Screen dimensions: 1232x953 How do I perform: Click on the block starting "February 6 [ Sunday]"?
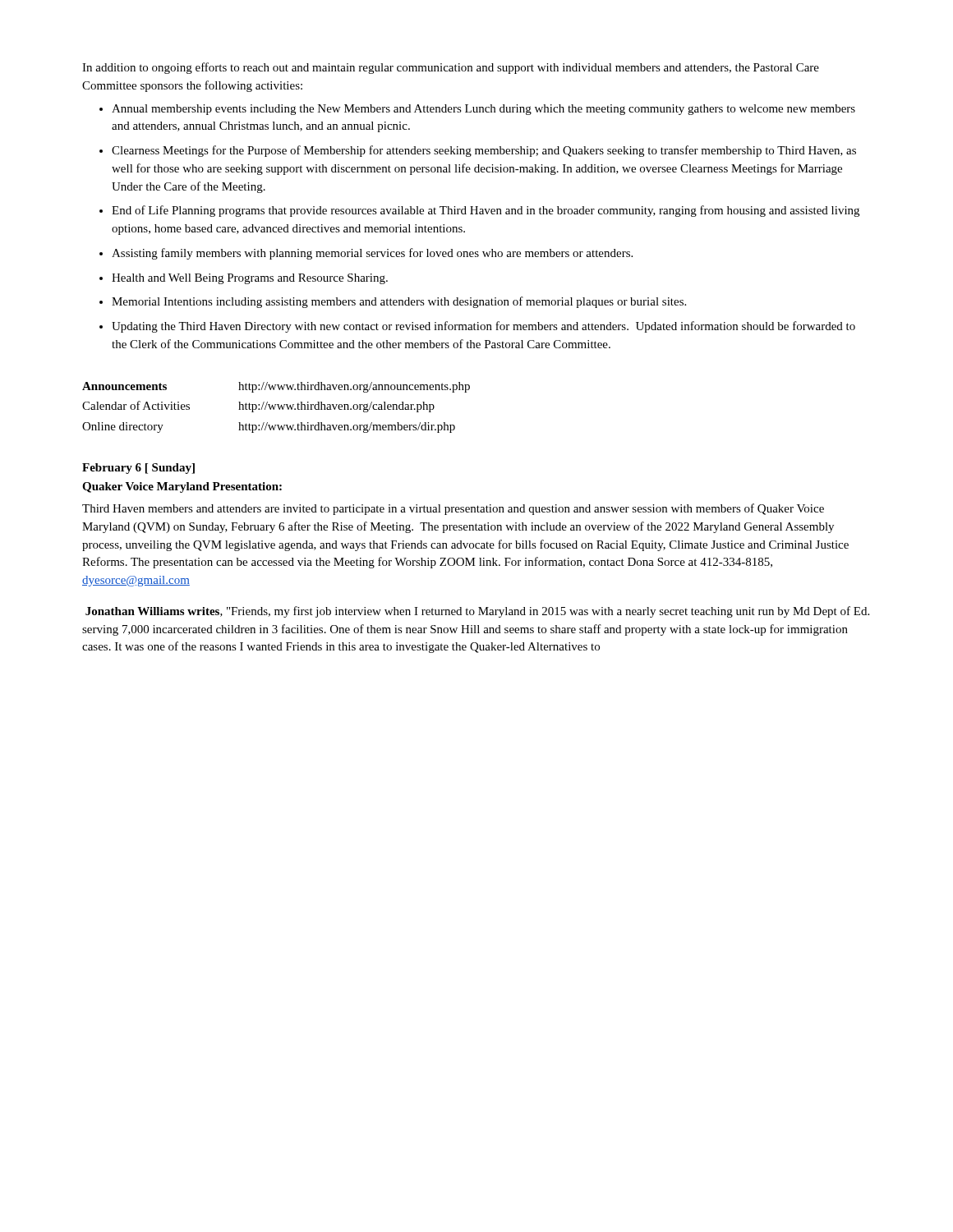point(139,467)
